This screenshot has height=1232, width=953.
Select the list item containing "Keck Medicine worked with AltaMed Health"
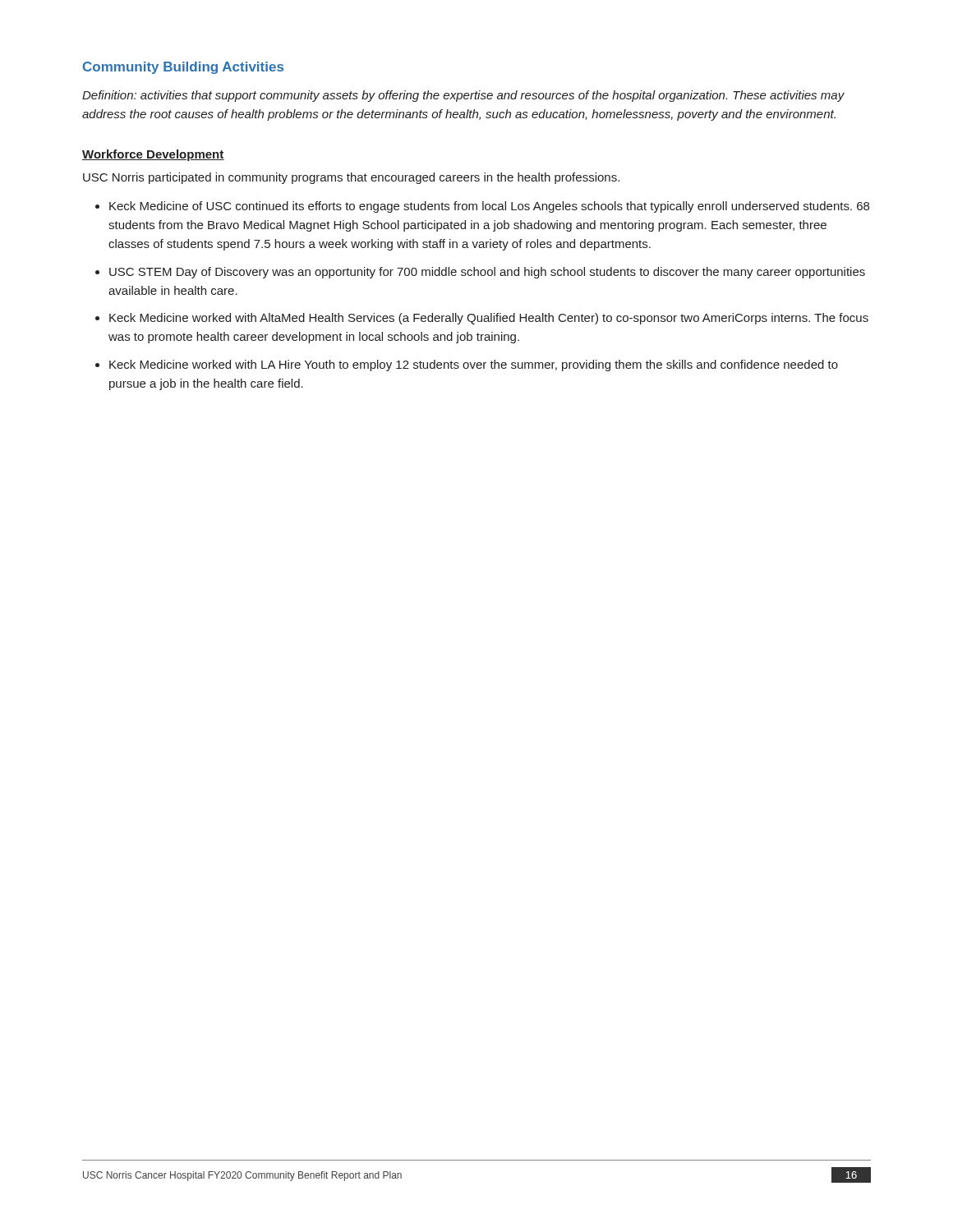(488, 327)
